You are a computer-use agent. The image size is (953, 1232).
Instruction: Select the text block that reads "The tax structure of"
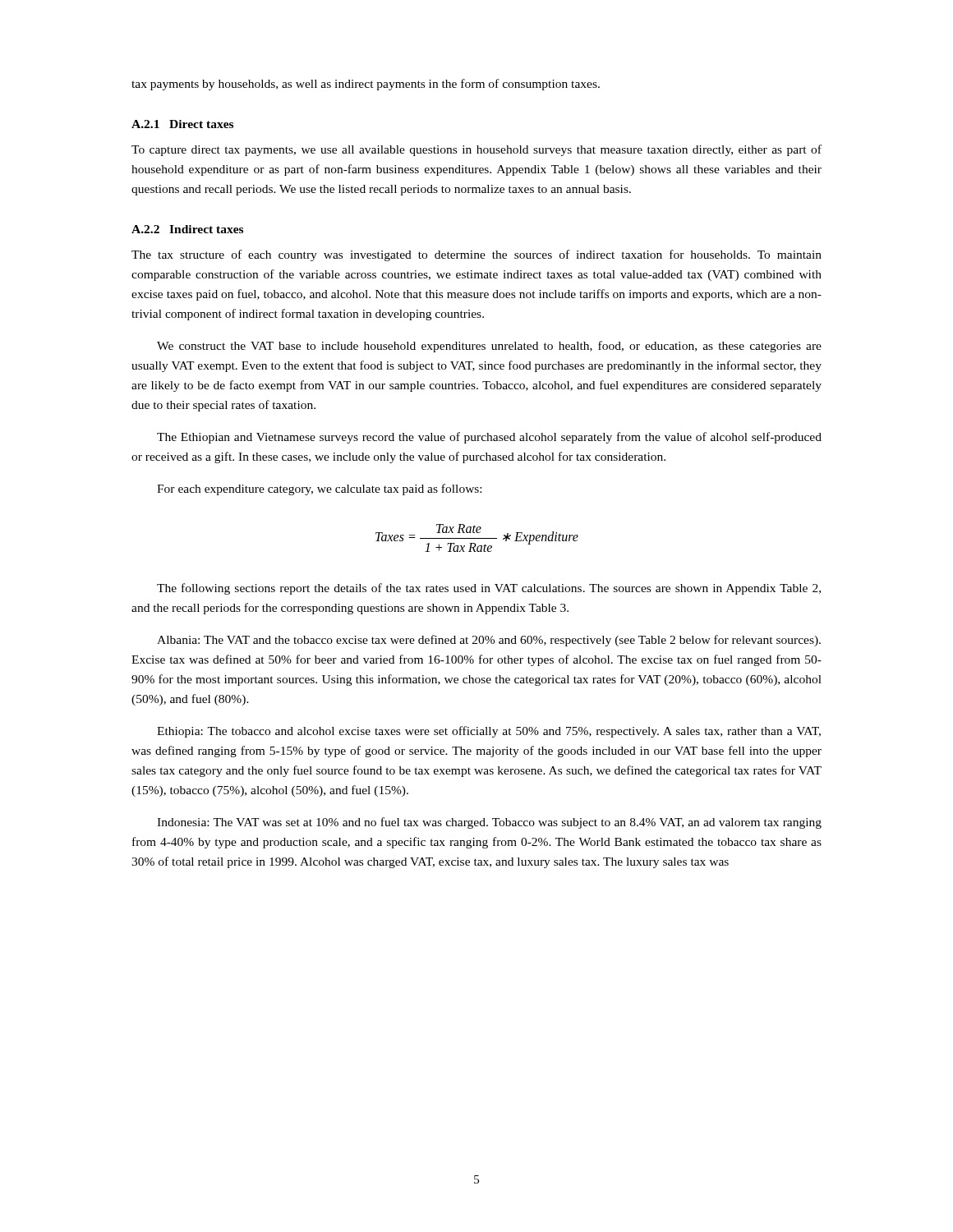click(476, 284)
